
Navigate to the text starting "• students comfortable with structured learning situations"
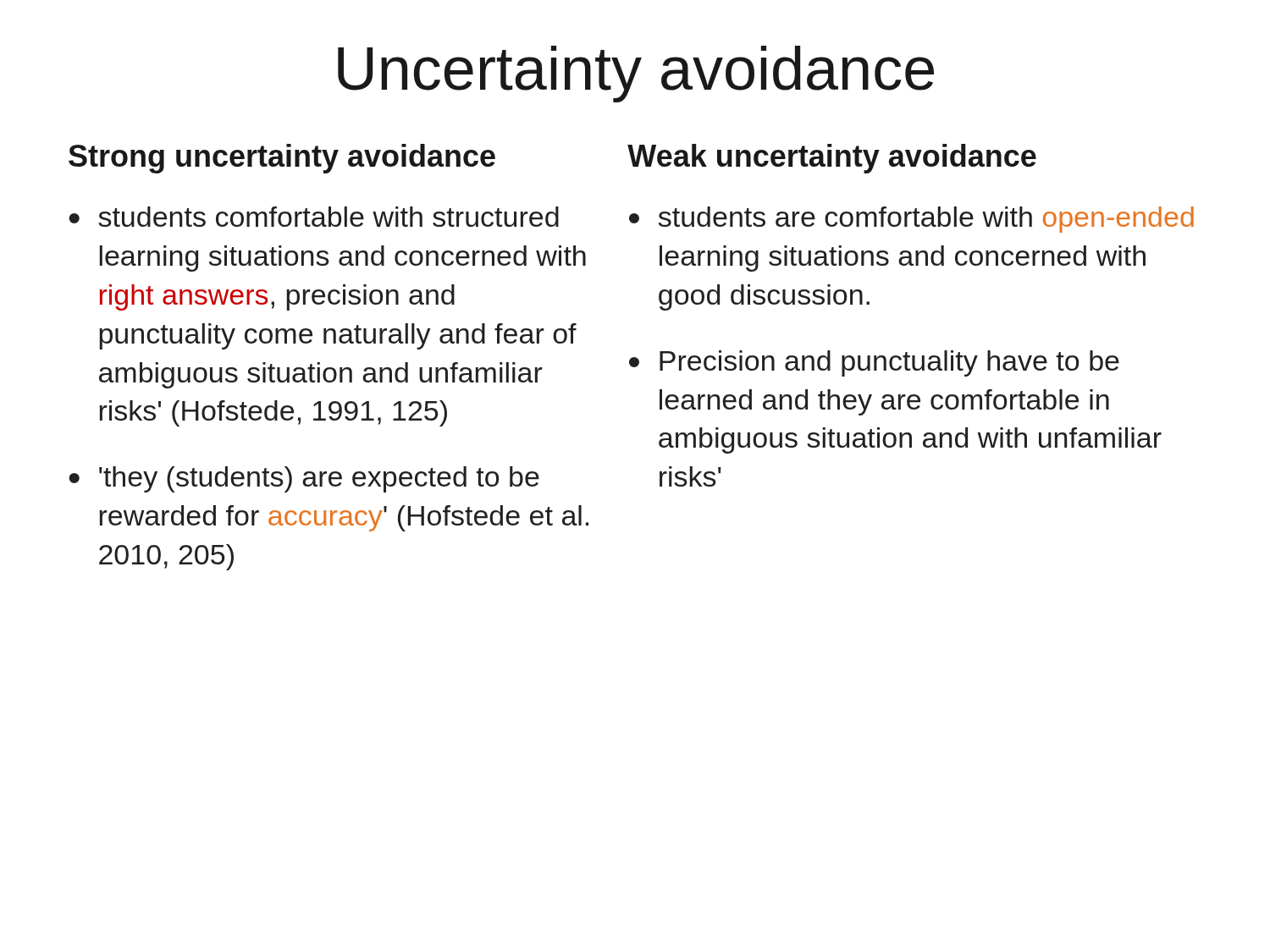[331, 314]
